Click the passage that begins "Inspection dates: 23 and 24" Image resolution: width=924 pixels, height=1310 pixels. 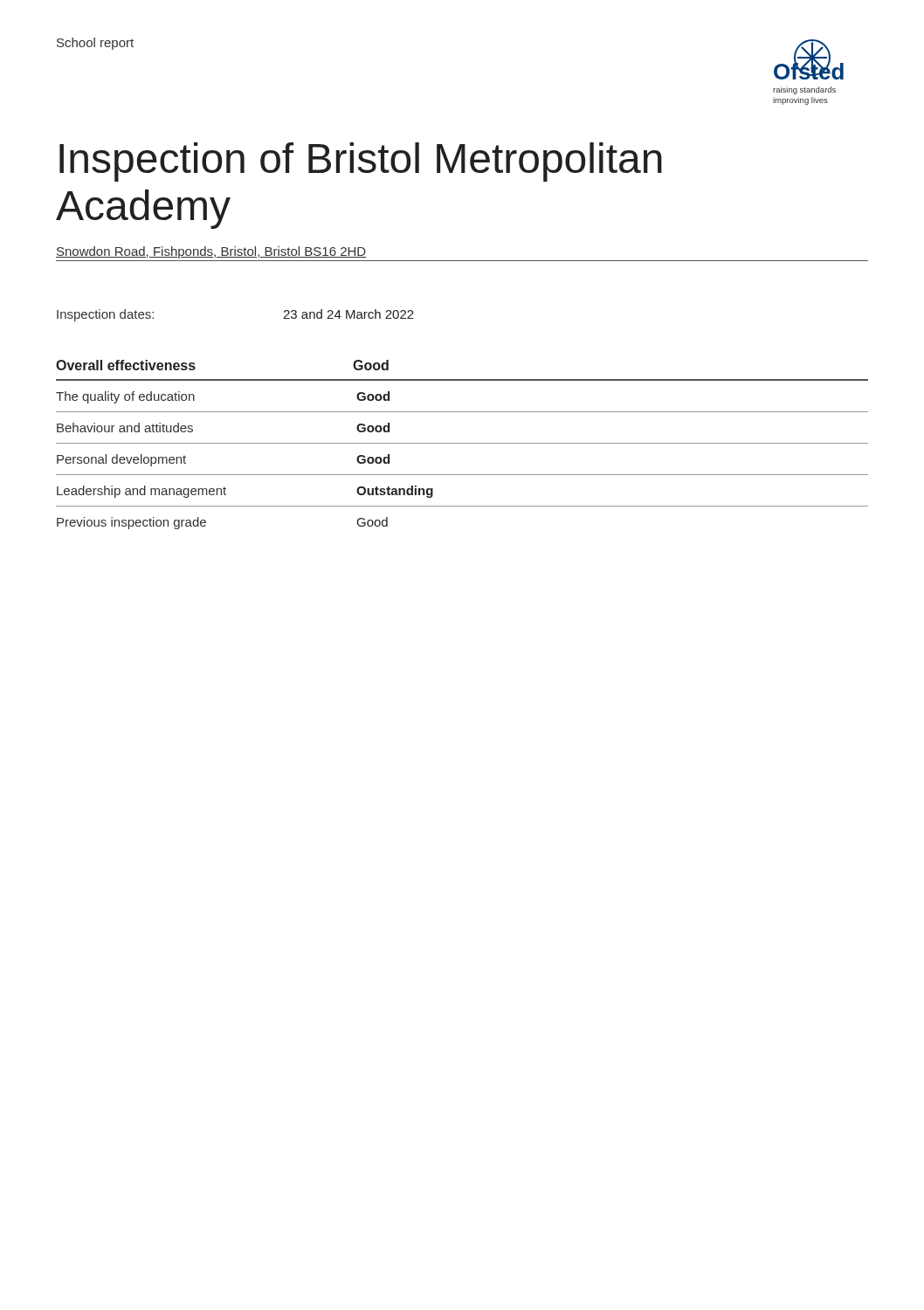coord(103,315)
